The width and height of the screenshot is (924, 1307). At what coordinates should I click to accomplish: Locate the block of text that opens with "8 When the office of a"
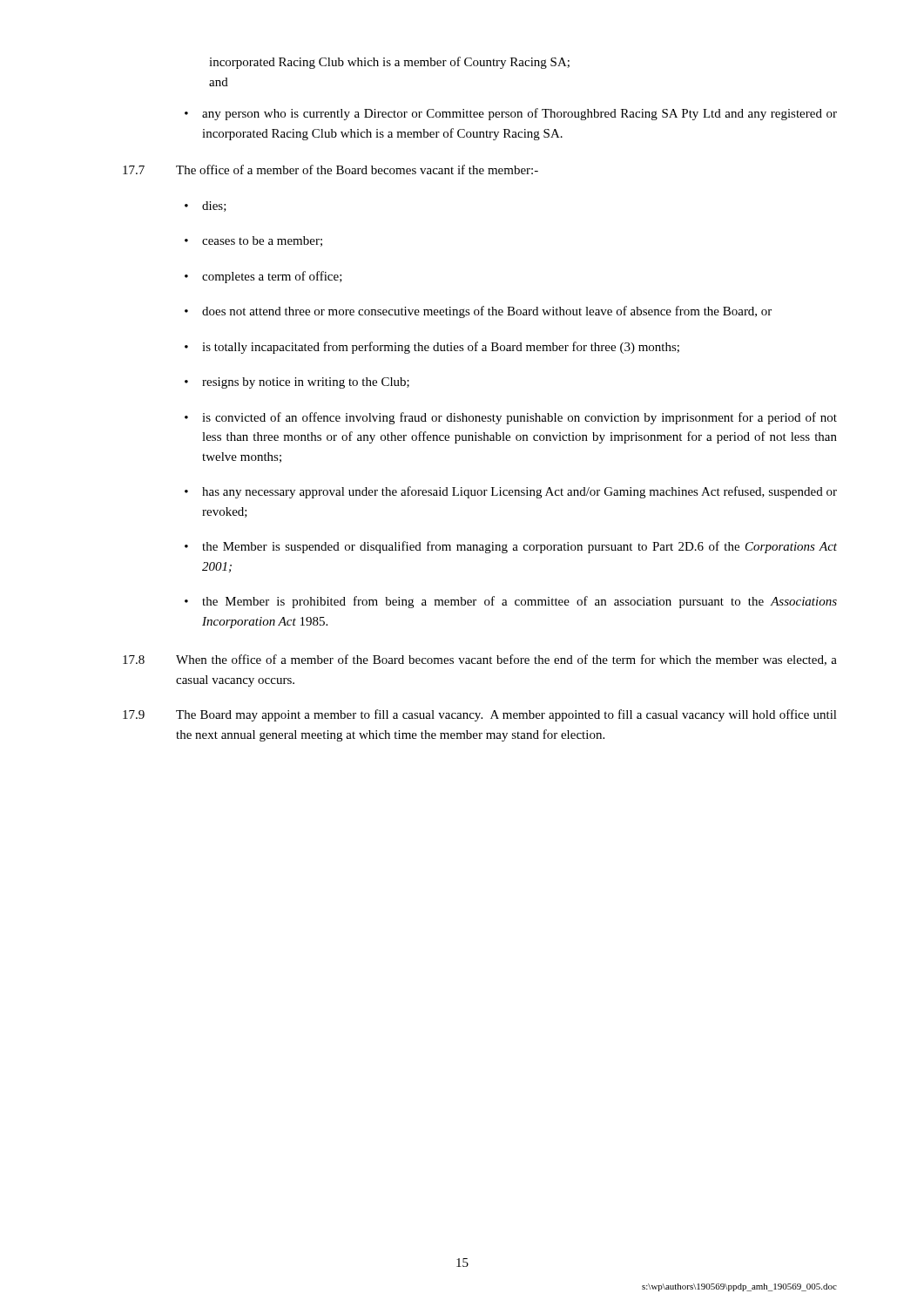479,670
